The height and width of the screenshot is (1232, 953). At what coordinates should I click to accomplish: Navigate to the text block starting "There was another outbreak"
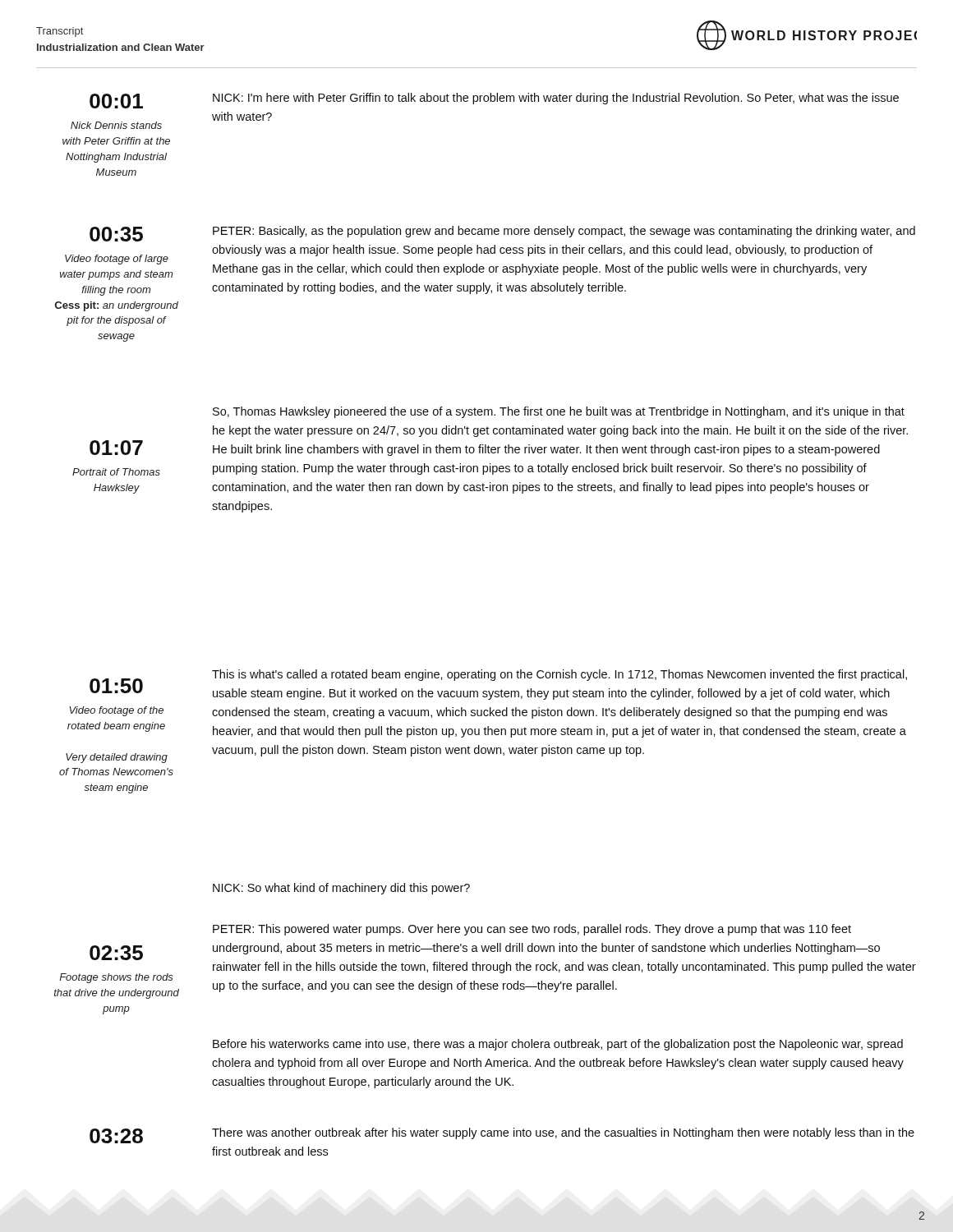(563, 1142)
